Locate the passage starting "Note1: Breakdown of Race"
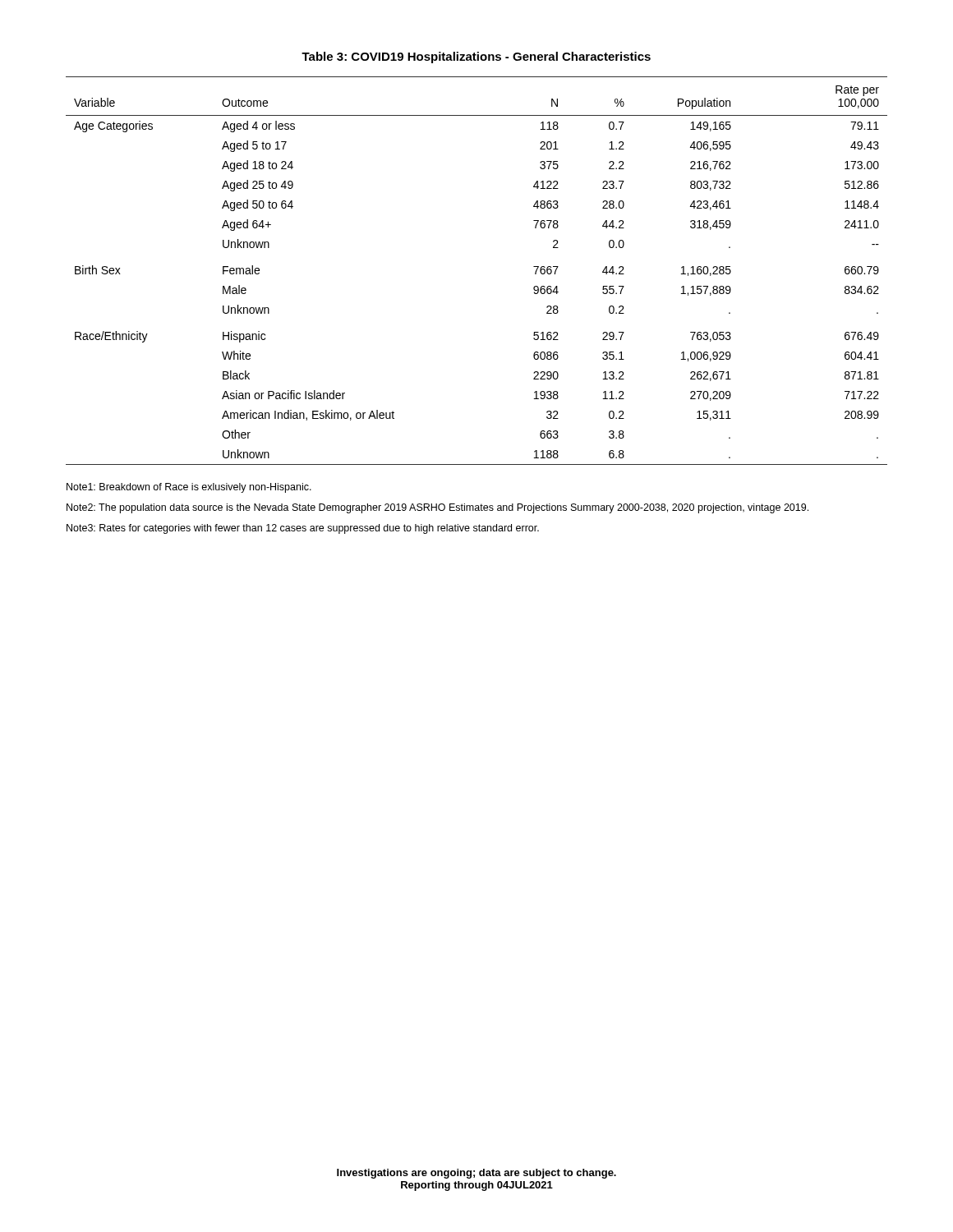 [189, 487]
